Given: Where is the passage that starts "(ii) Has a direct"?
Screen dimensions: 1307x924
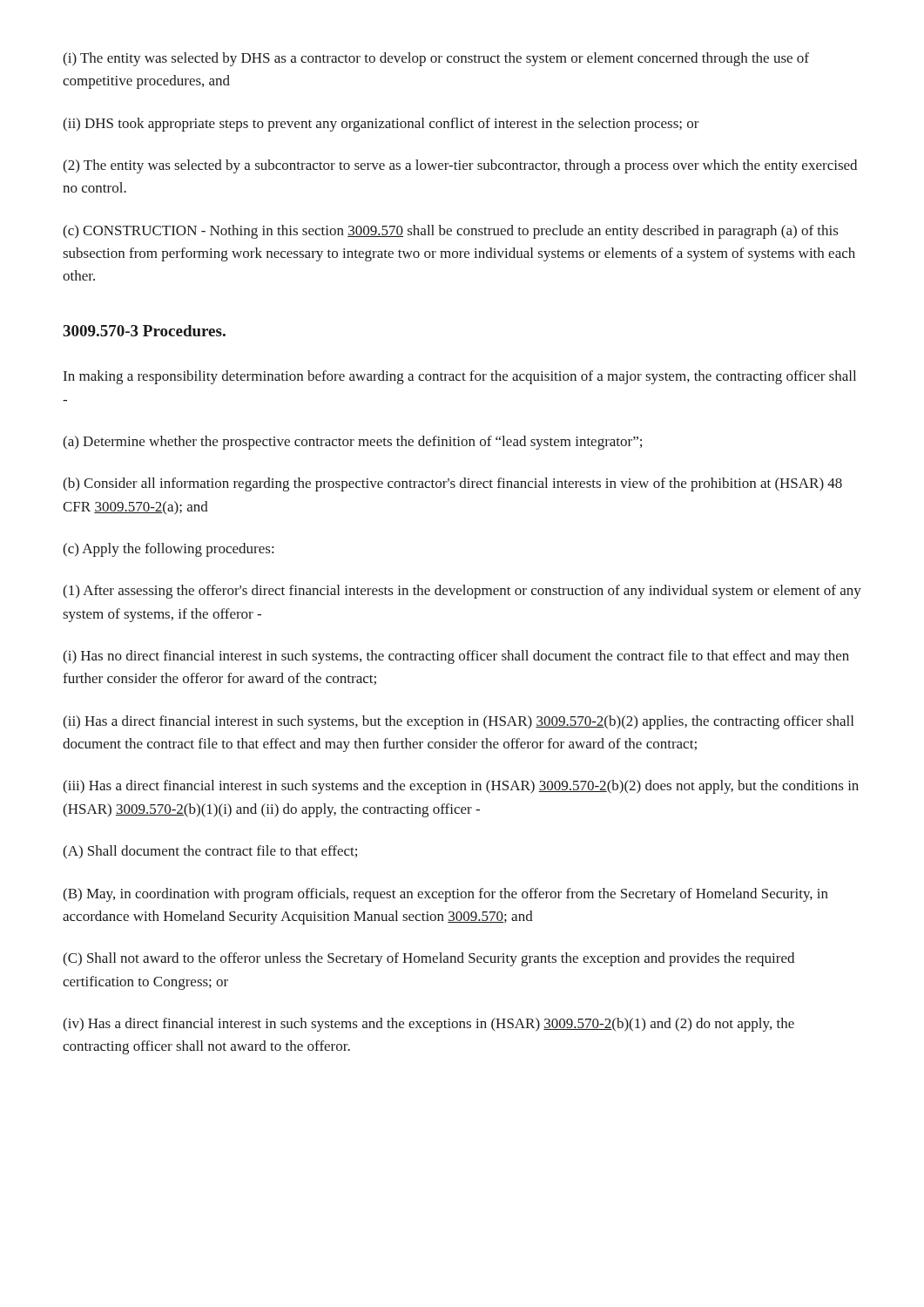Looking at the screenshot, I should [x=459, y=732].
